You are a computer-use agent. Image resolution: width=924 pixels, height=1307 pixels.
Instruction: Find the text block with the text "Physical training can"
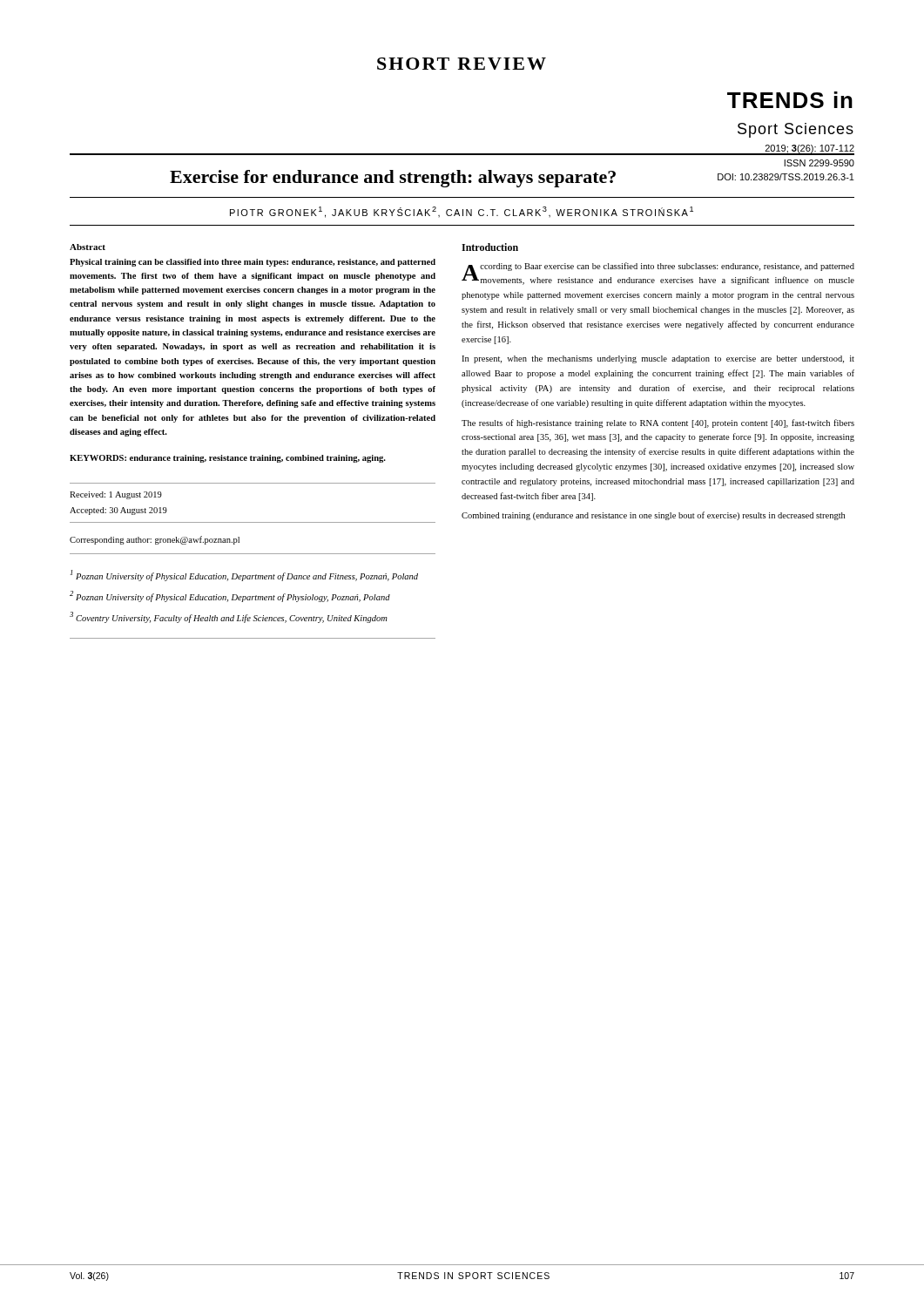pyautogui.click(x=253, y=347)
